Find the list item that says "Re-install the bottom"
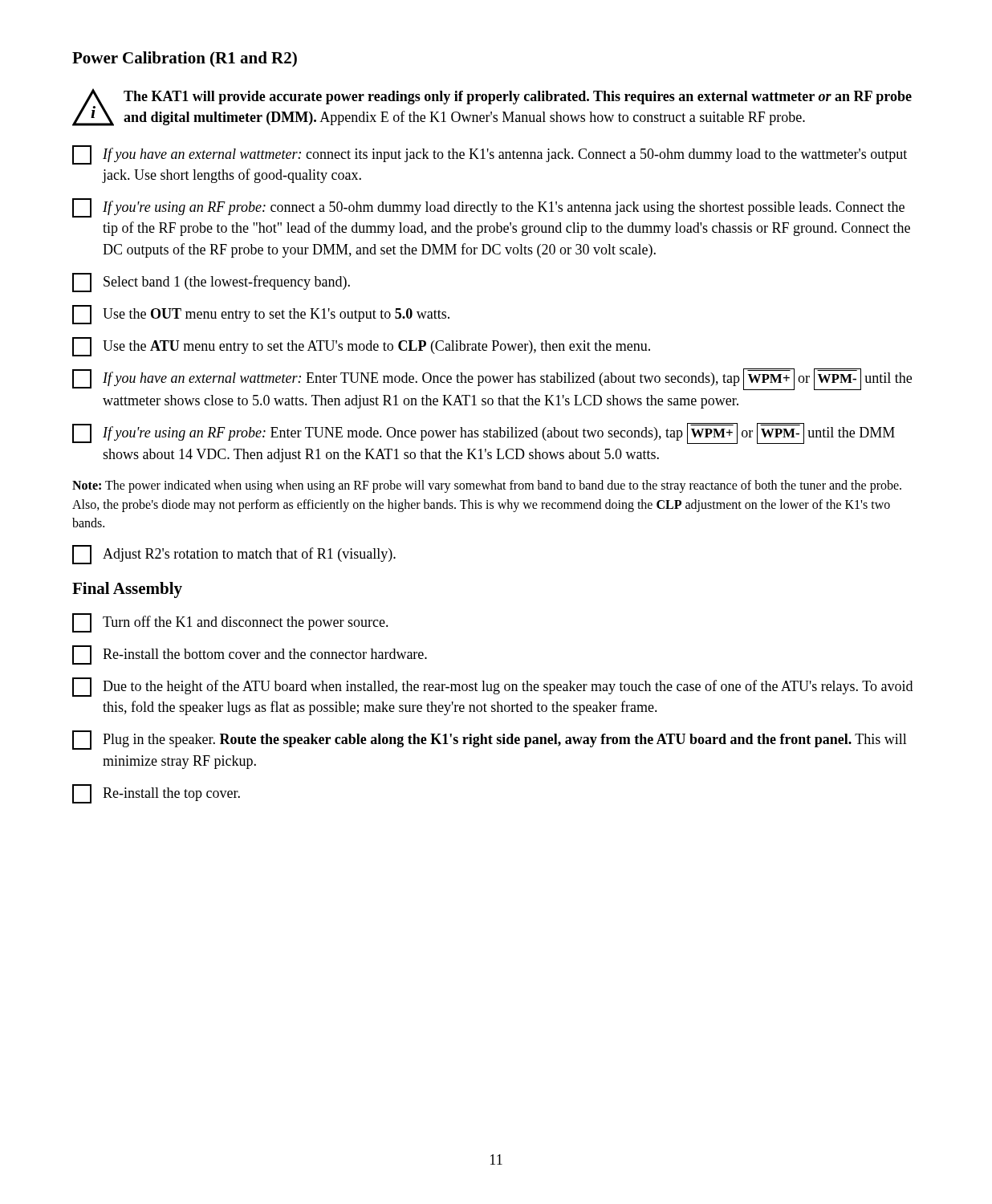The image size is (992, 1204). (x=250, y=655)
